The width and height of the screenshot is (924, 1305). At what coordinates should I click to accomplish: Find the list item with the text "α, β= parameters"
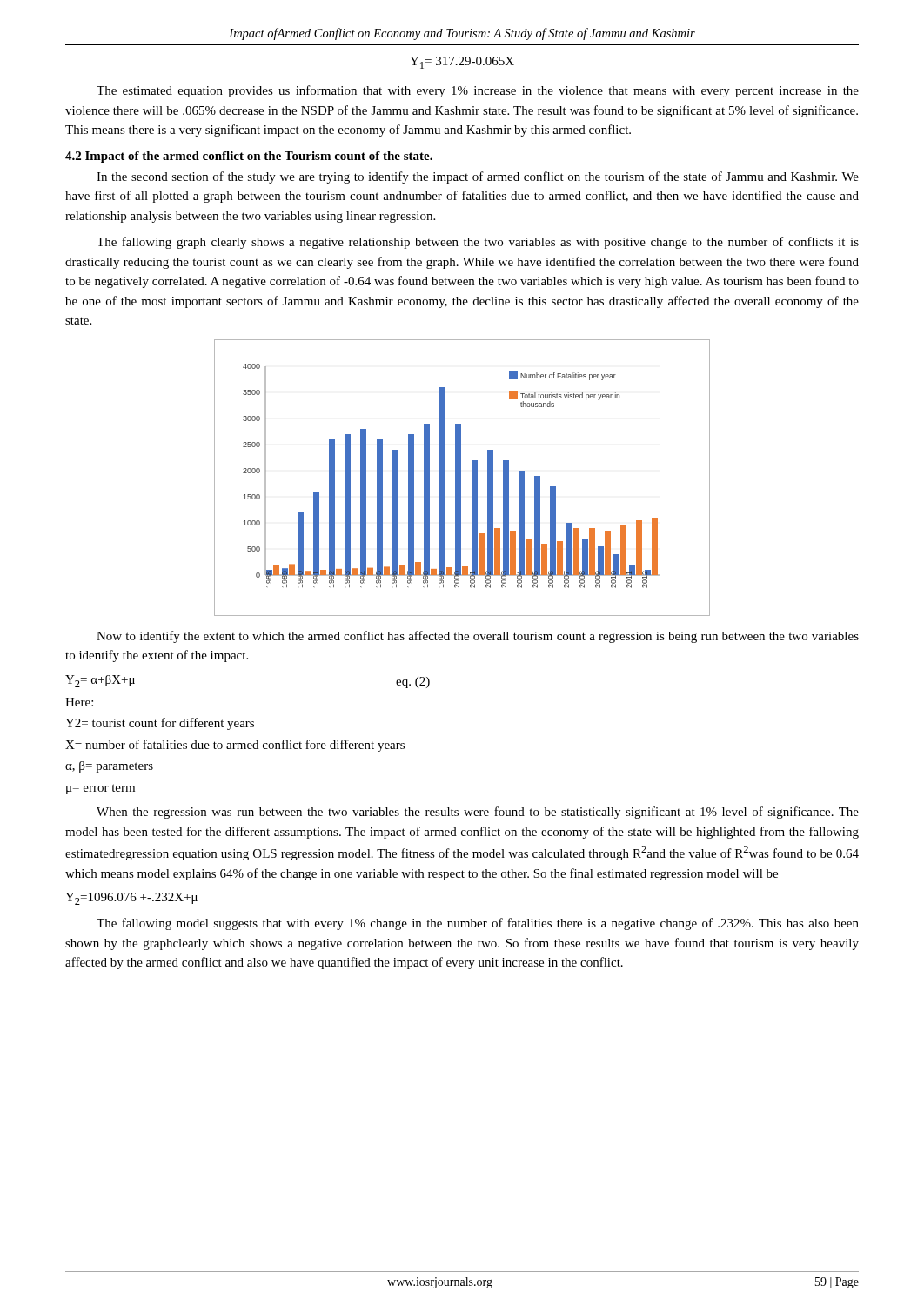tap(109, 766)
